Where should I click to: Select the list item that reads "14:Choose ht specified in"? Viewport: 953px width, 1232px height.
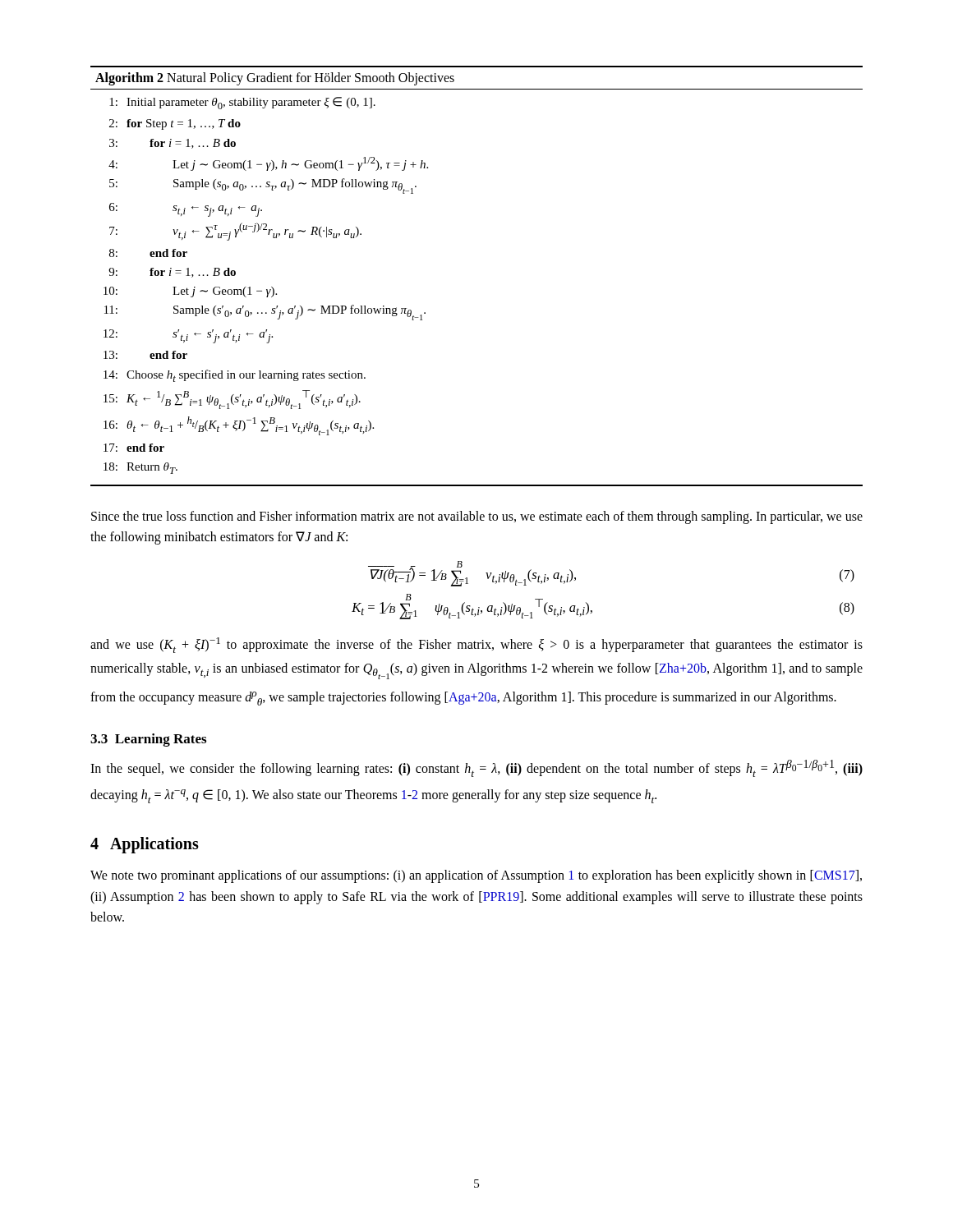(235, 376)
